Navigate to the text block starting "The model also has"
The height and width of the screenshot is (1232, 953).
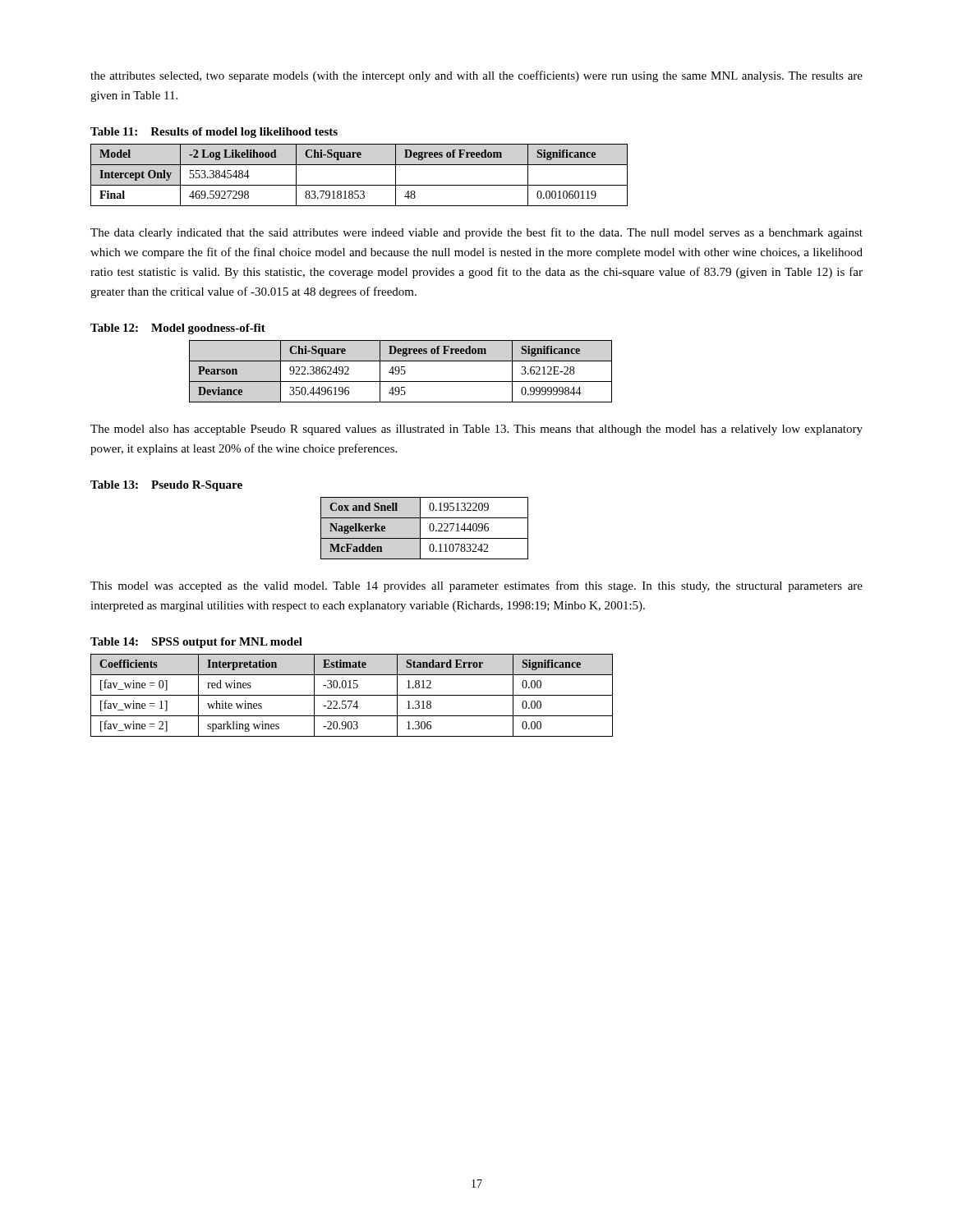(x=476, y=439)
